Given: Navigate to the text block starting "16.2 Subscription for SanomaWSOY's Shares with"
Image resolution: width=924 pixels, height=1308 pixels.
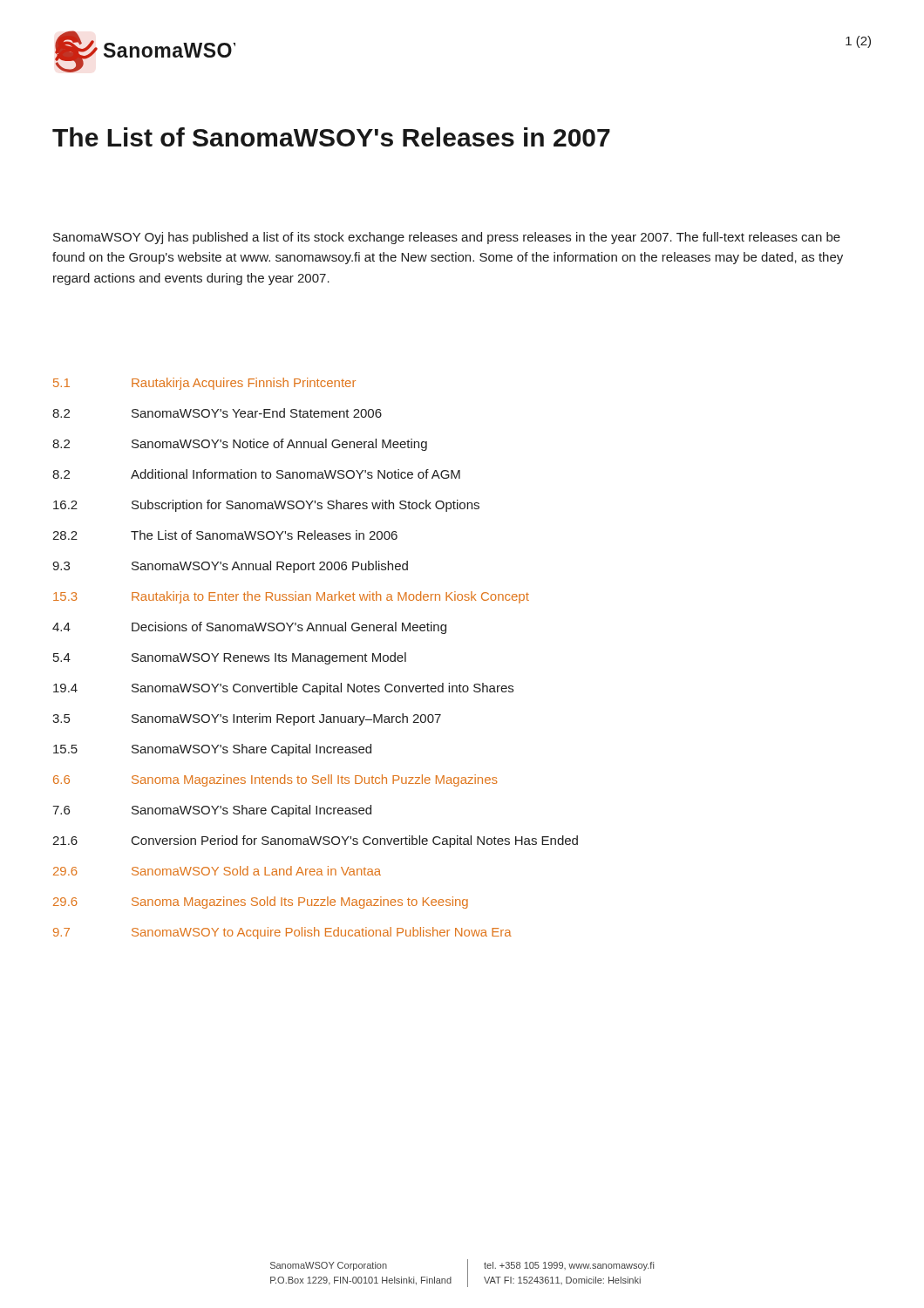Looking at the screenshot, I should click(462, 504).
